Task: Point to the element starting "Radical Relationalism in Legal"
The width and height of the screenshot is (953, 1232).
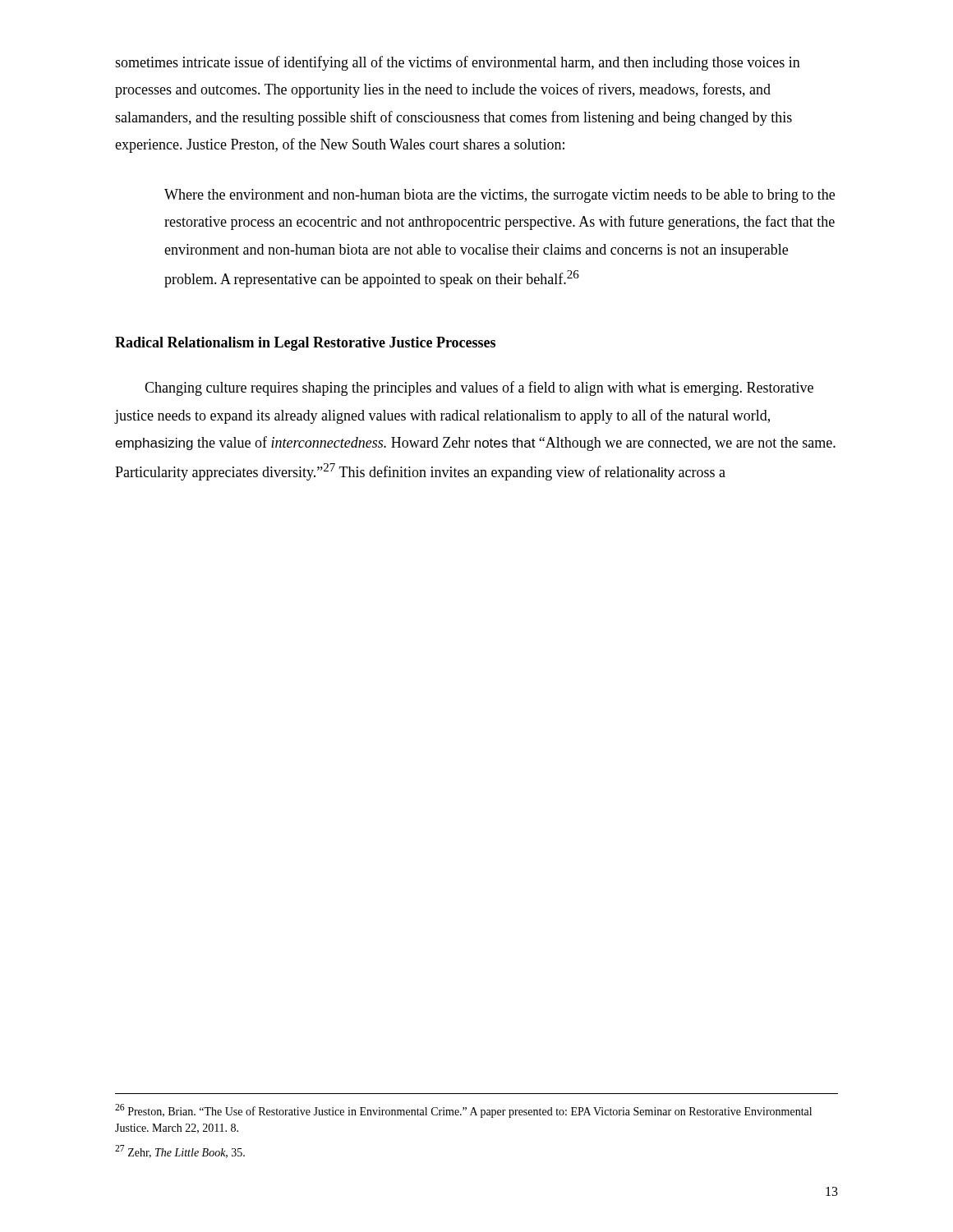Action: tap(305, 343)
